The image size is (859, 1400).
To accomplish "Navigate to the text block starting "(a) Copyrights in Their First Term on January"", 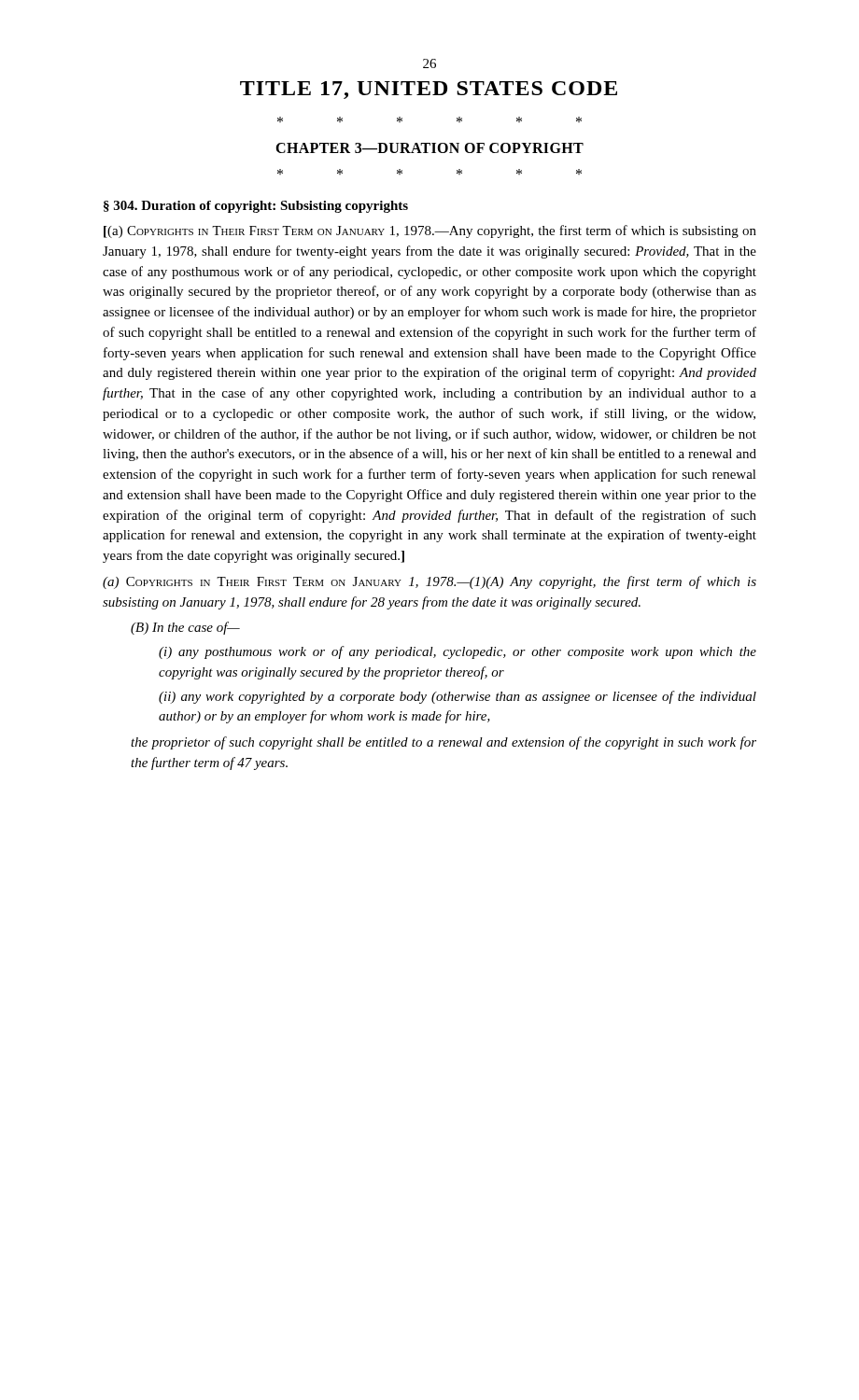I will 430,591.
